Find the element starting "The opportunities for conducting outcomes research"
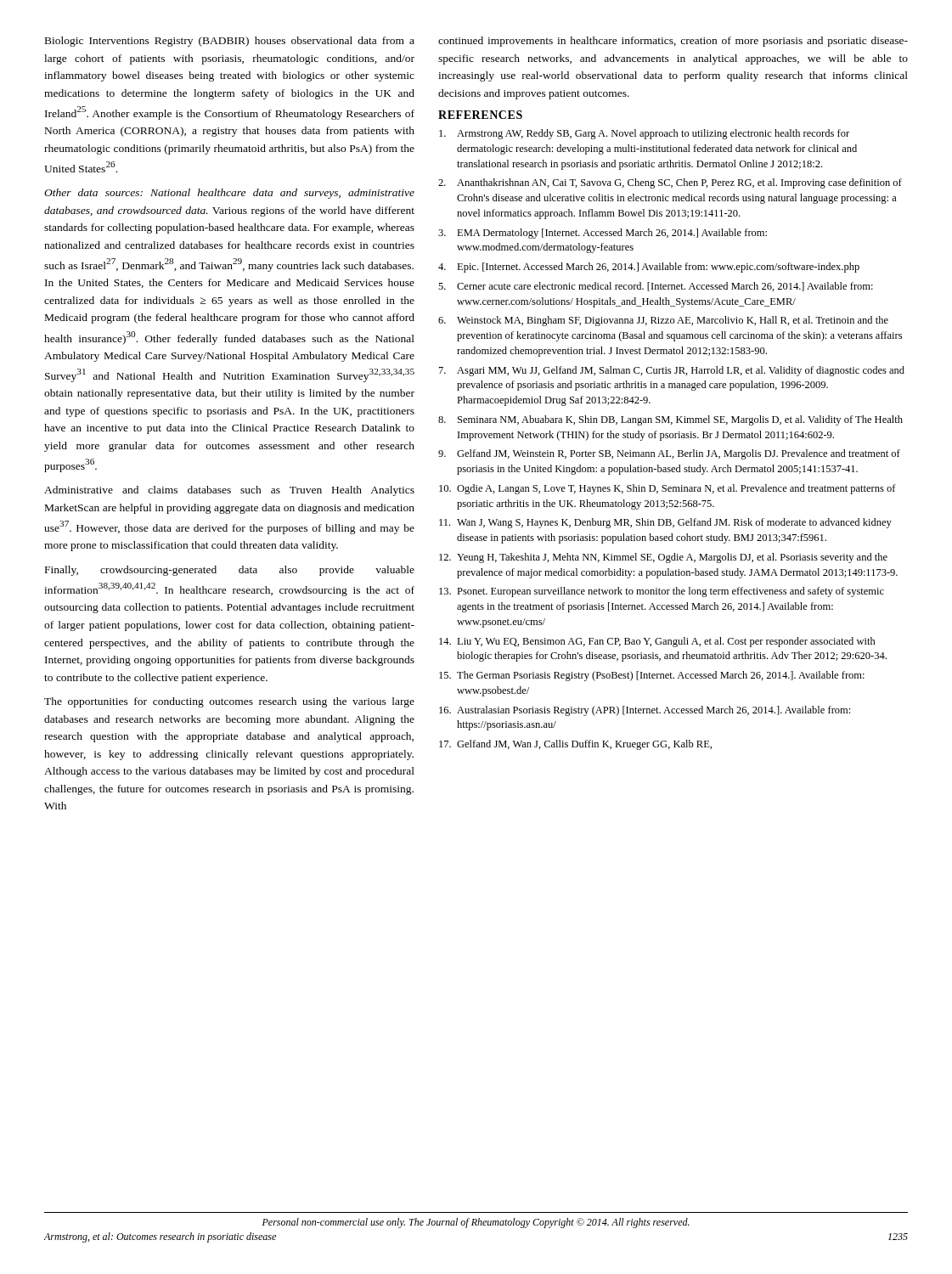The width and height of the screenshot is (952, 1274). tap(229, 754)
